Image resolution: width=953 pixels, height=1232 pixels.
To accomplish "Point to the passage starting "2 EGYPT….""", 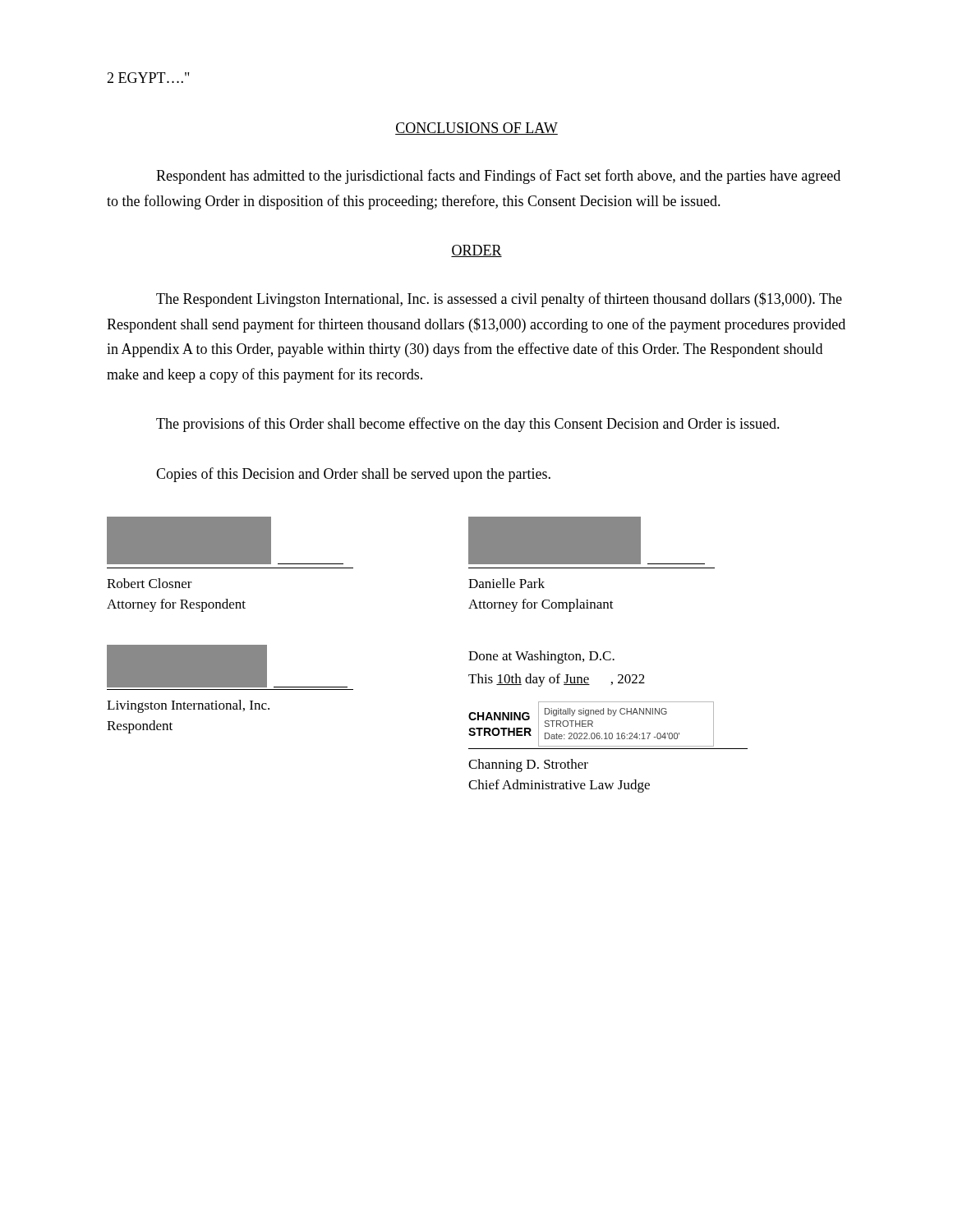I will click(x=148, y=78).
